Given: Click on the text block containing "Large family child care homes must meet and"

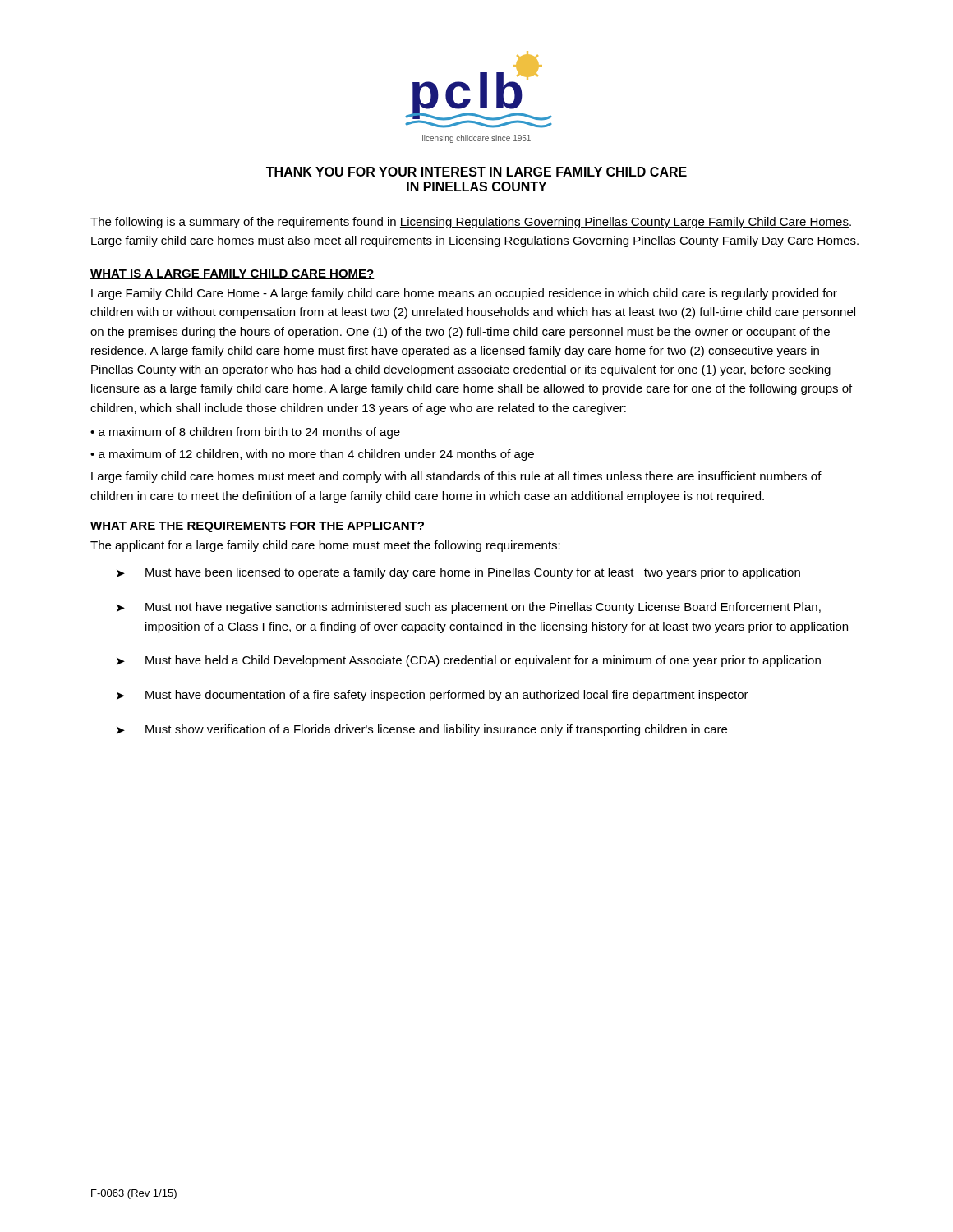Looking at the screenshot, I should point(456,486).
